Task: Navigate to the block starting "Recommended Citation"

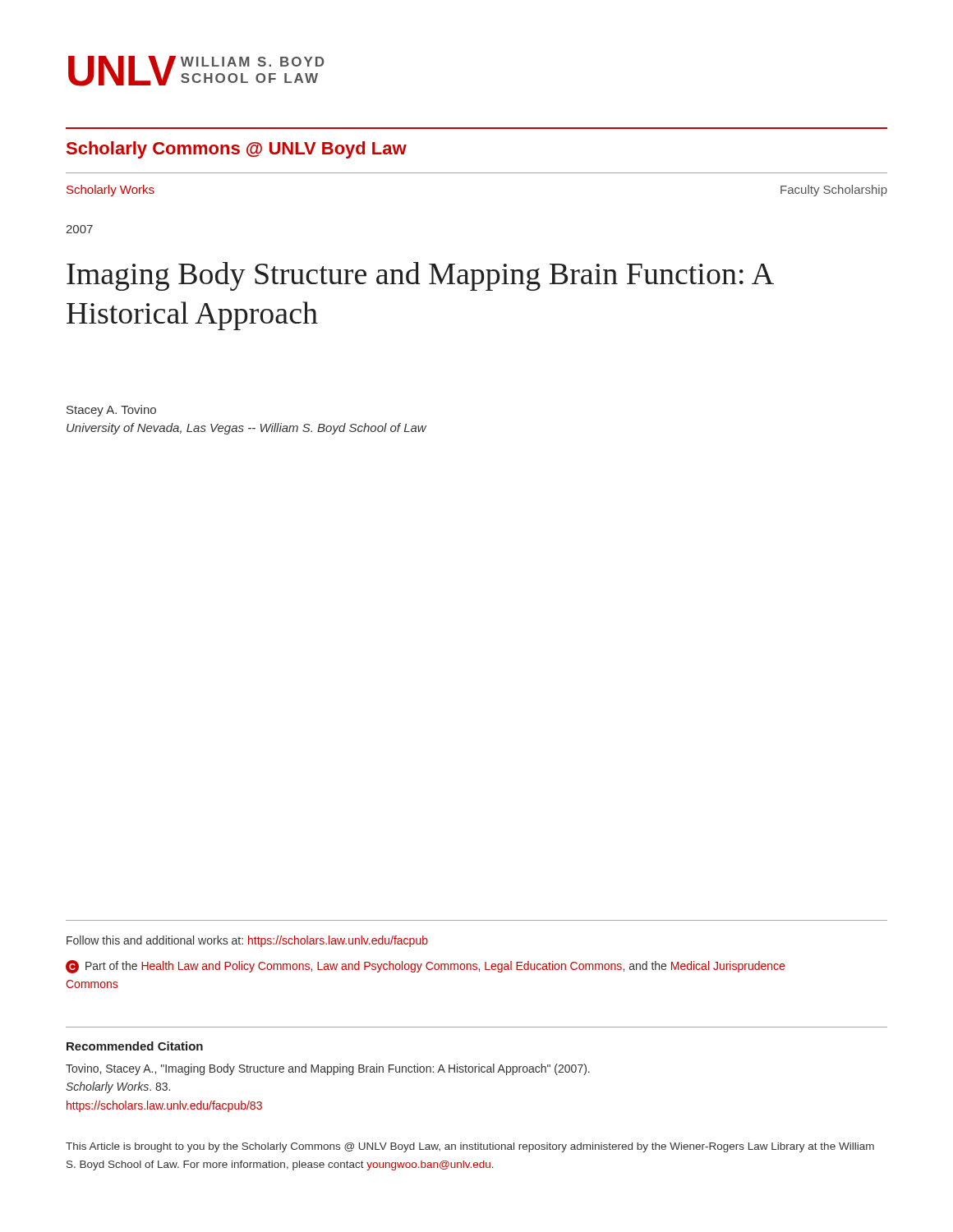Action: click(135, 1046)
